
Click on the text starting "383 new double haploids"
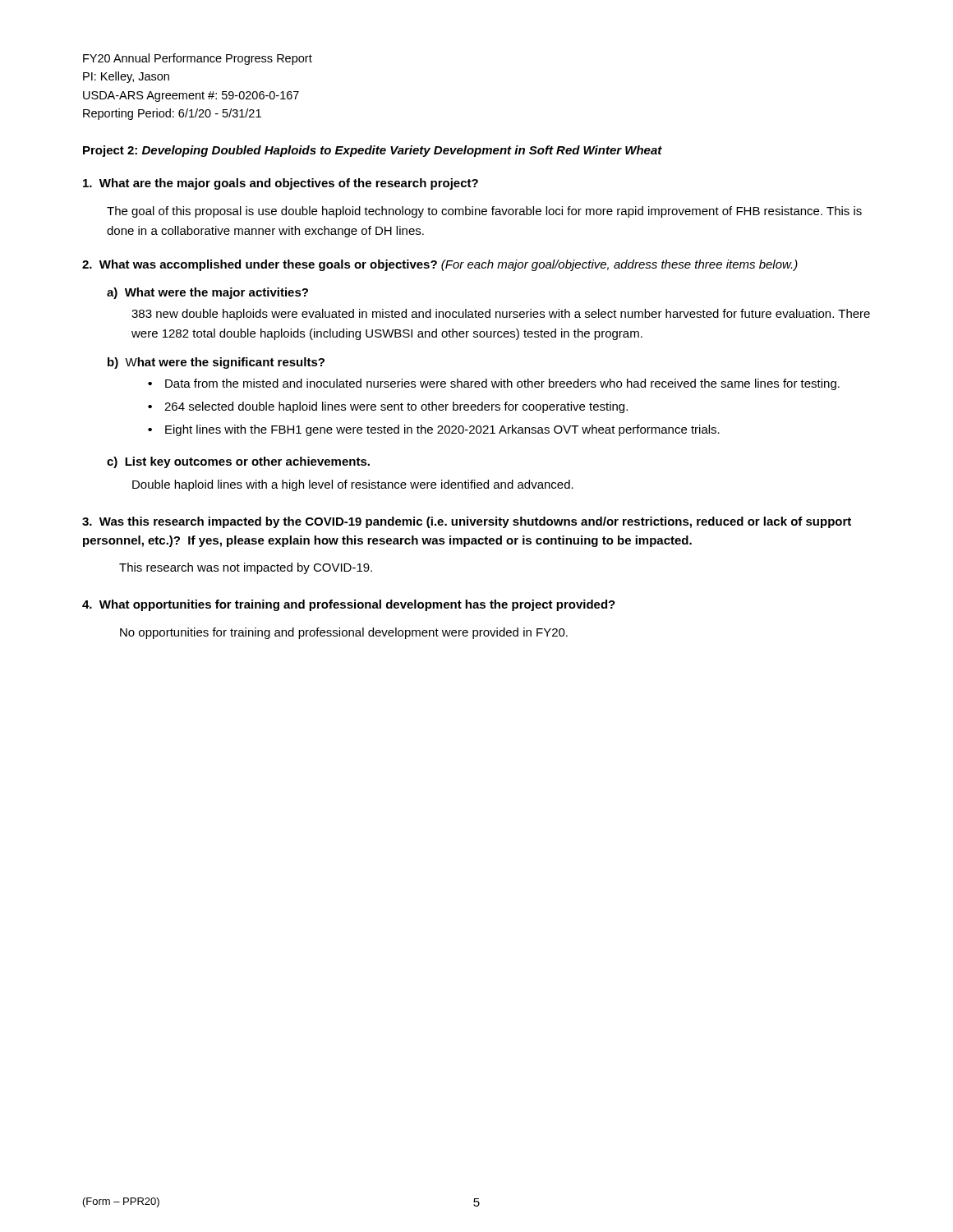click(501, 323)
